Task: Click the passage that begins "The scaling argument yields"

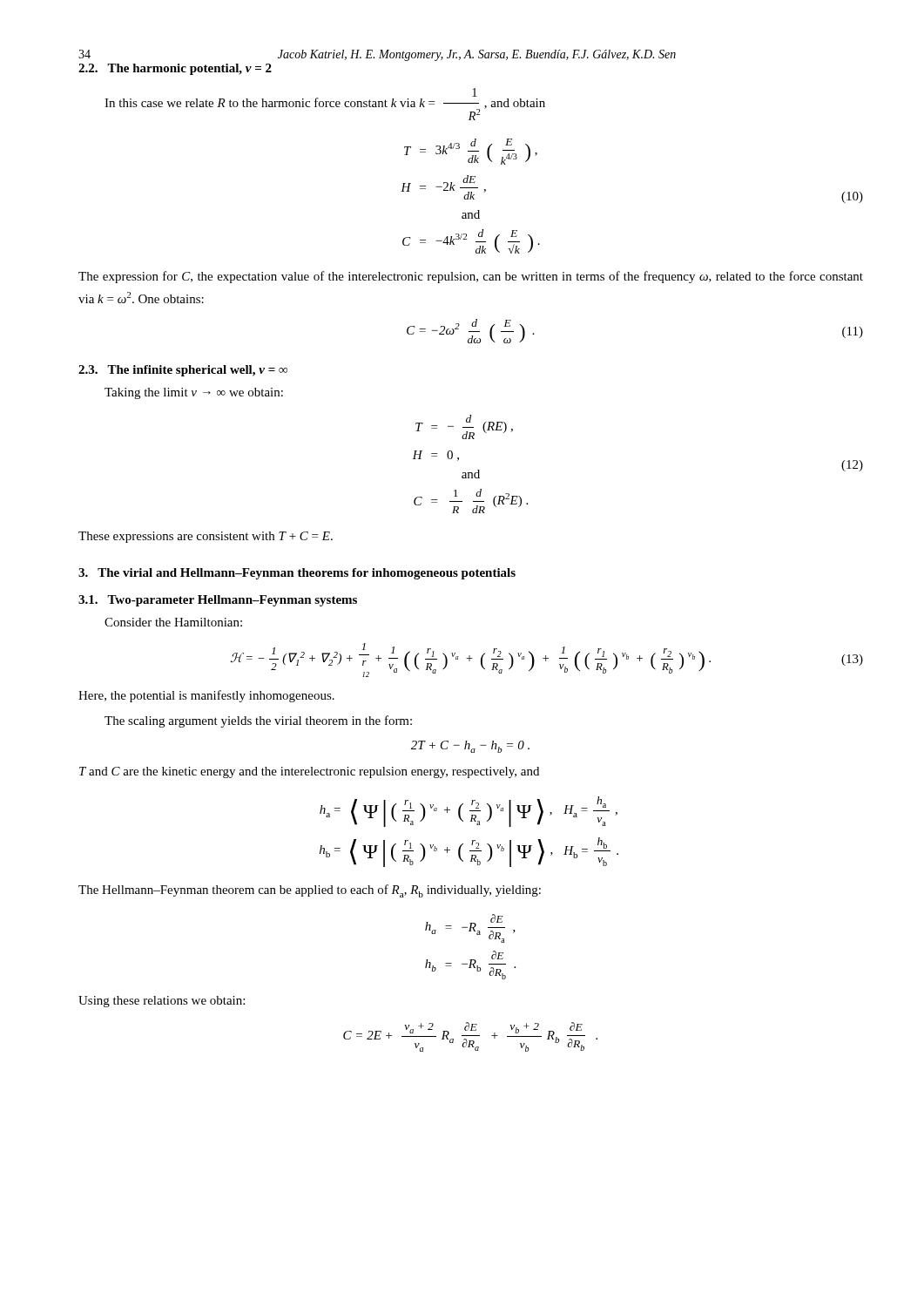Action: coord(259,720)
